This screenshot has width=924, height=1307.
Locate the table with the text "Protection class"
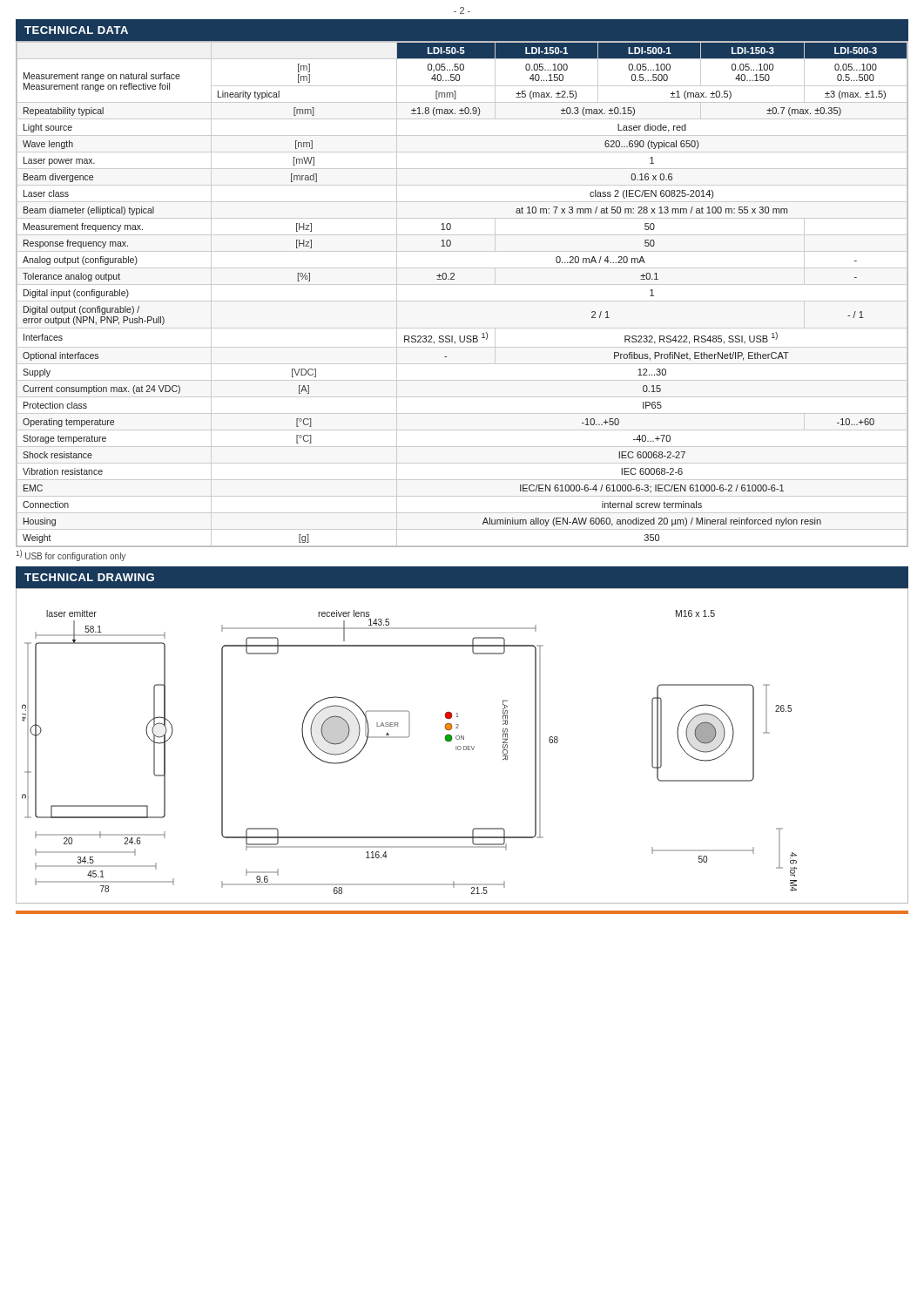tap(462, 294)
